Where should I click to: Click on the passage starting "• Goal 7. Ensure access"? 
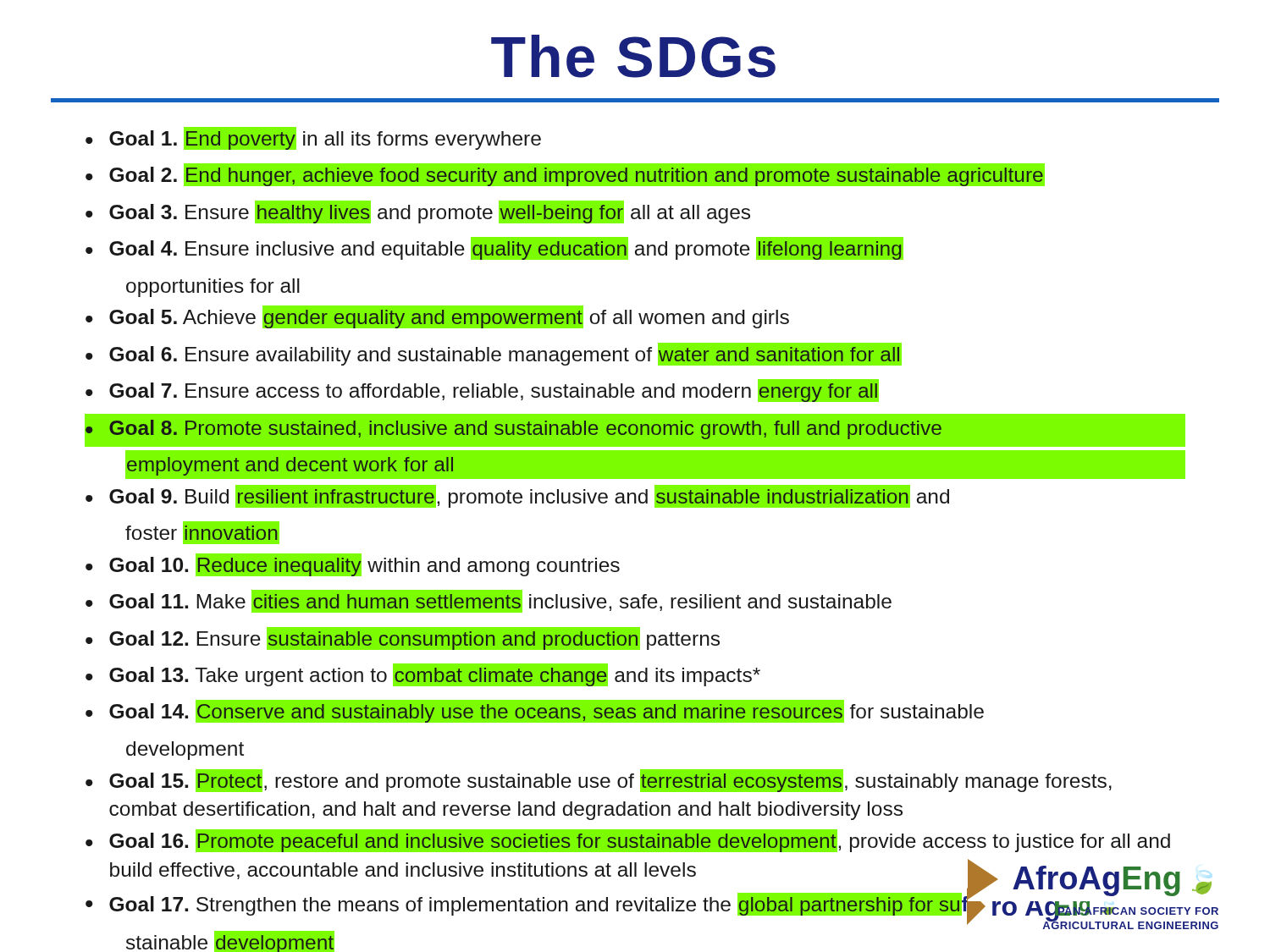coord(635,393)
